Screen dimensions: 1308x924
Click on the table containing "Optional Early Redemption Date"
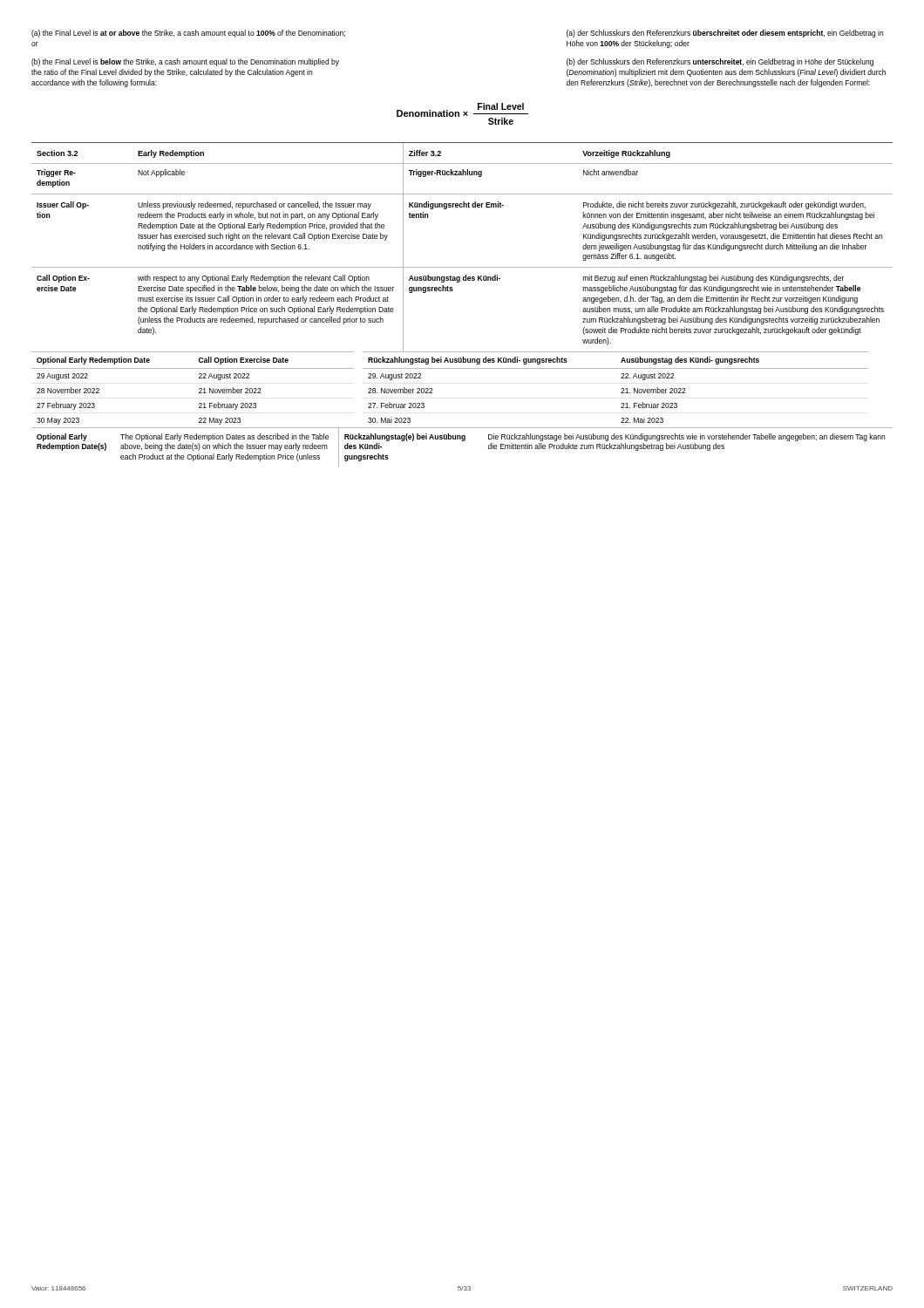pos(193,389)
